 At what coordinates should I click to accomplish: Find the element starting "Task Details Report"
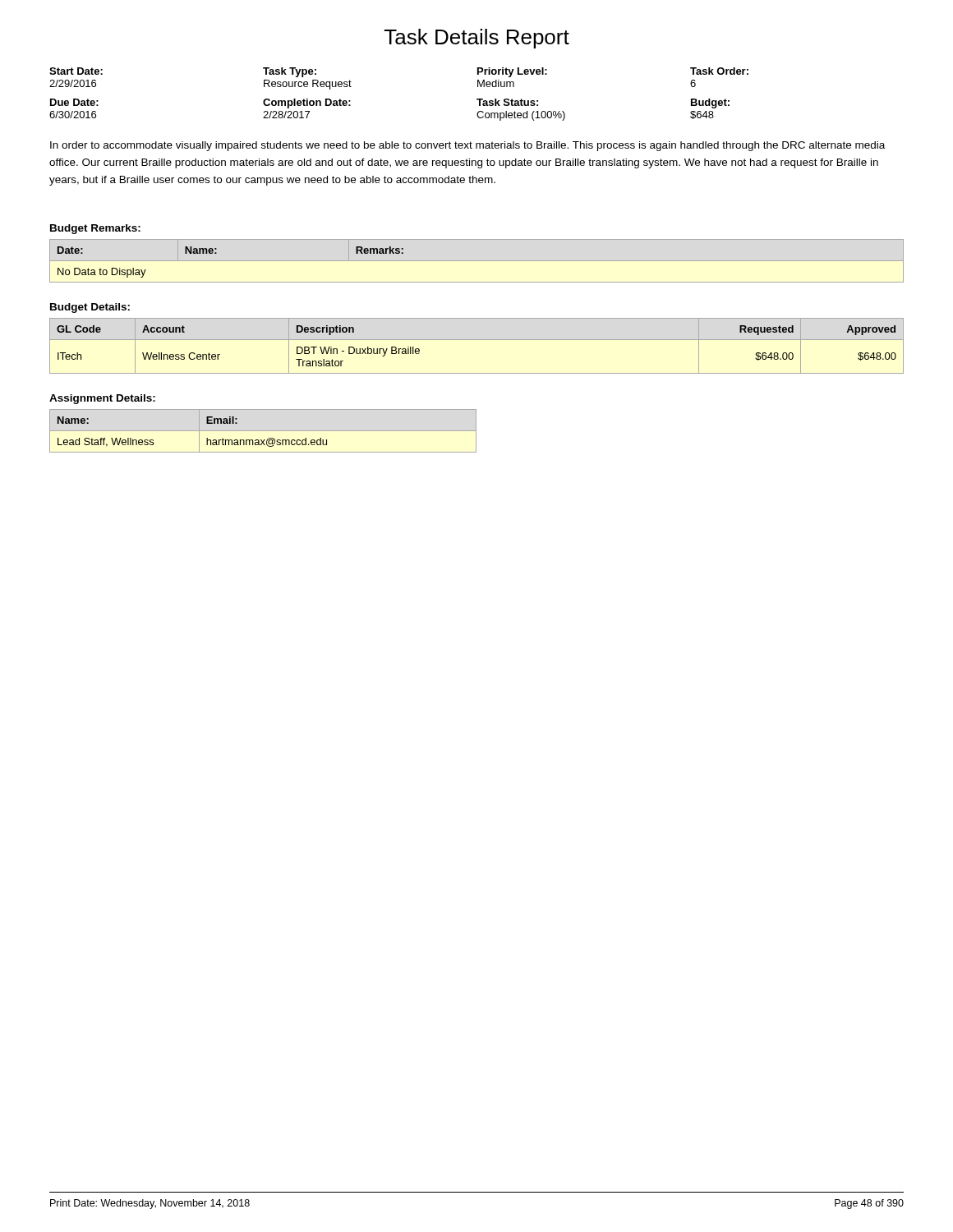476,37
